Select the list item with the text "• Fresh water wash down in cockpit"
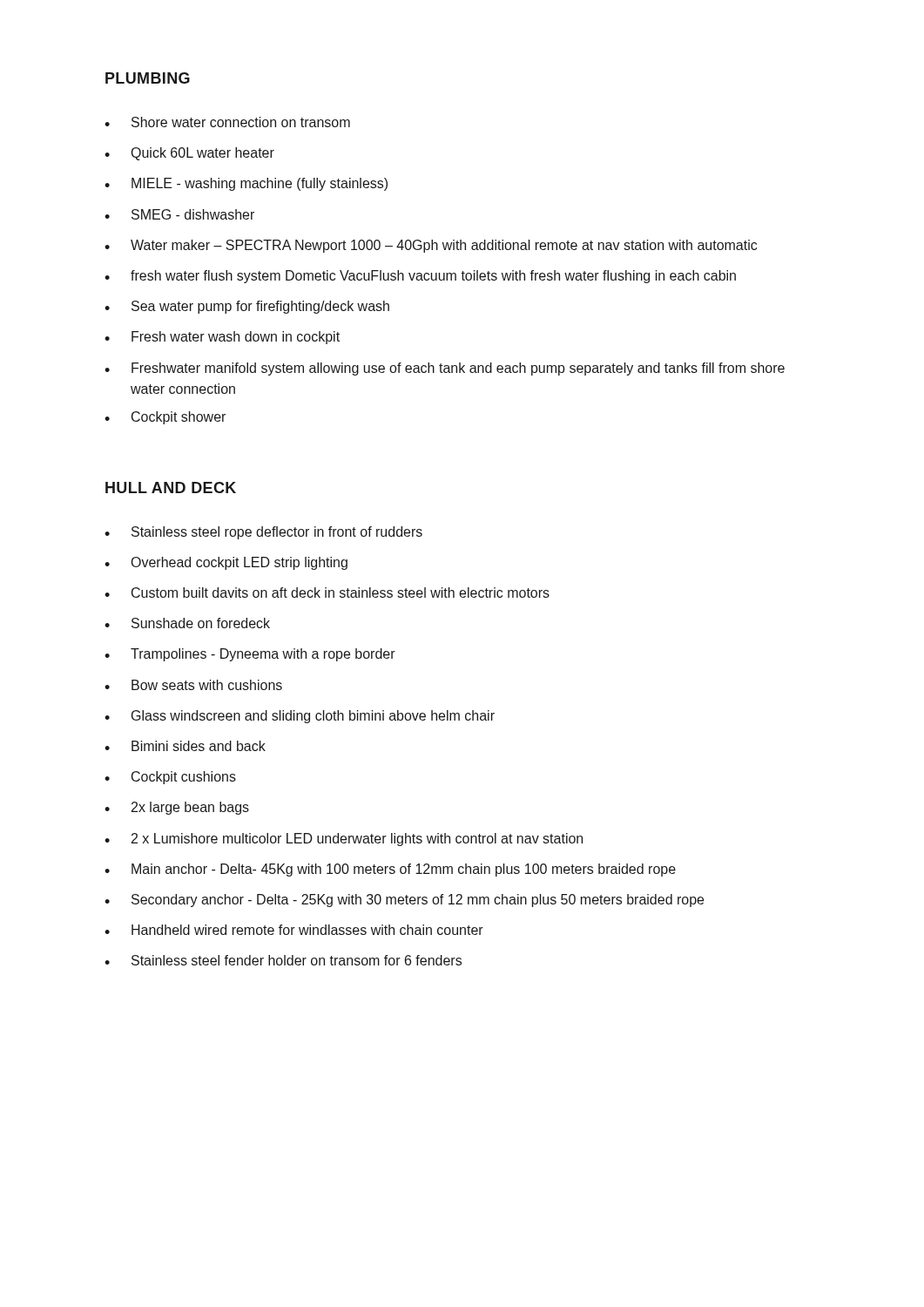The width and height of the screenshot is (924, 1307). [x=222, y=338]
